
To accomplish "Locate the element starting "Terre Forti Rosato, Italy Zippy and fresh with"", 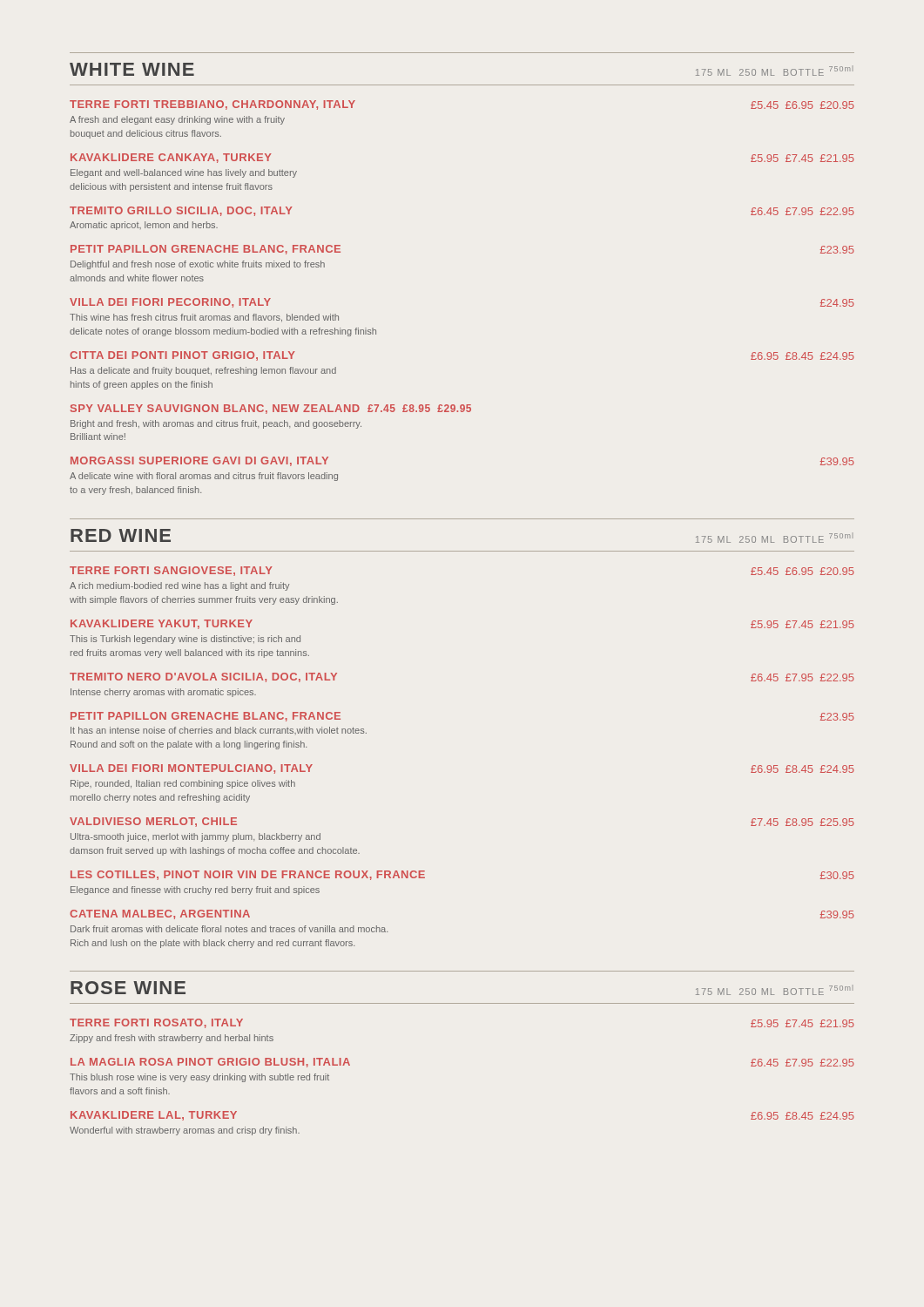I will coord(158,1023).
